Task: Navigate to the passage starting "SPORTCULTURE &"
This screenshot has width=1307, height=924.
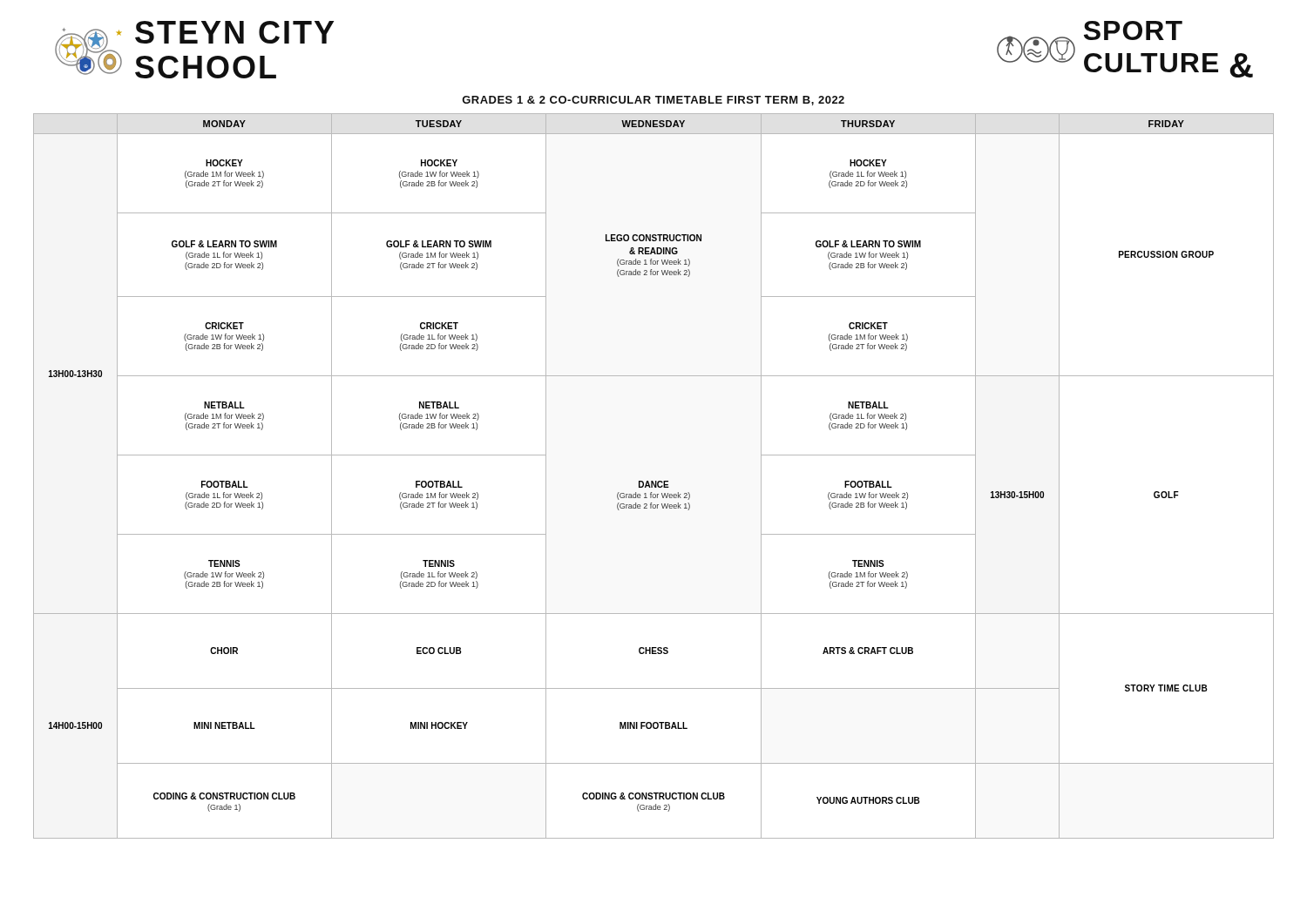Action: point(1169,50)
